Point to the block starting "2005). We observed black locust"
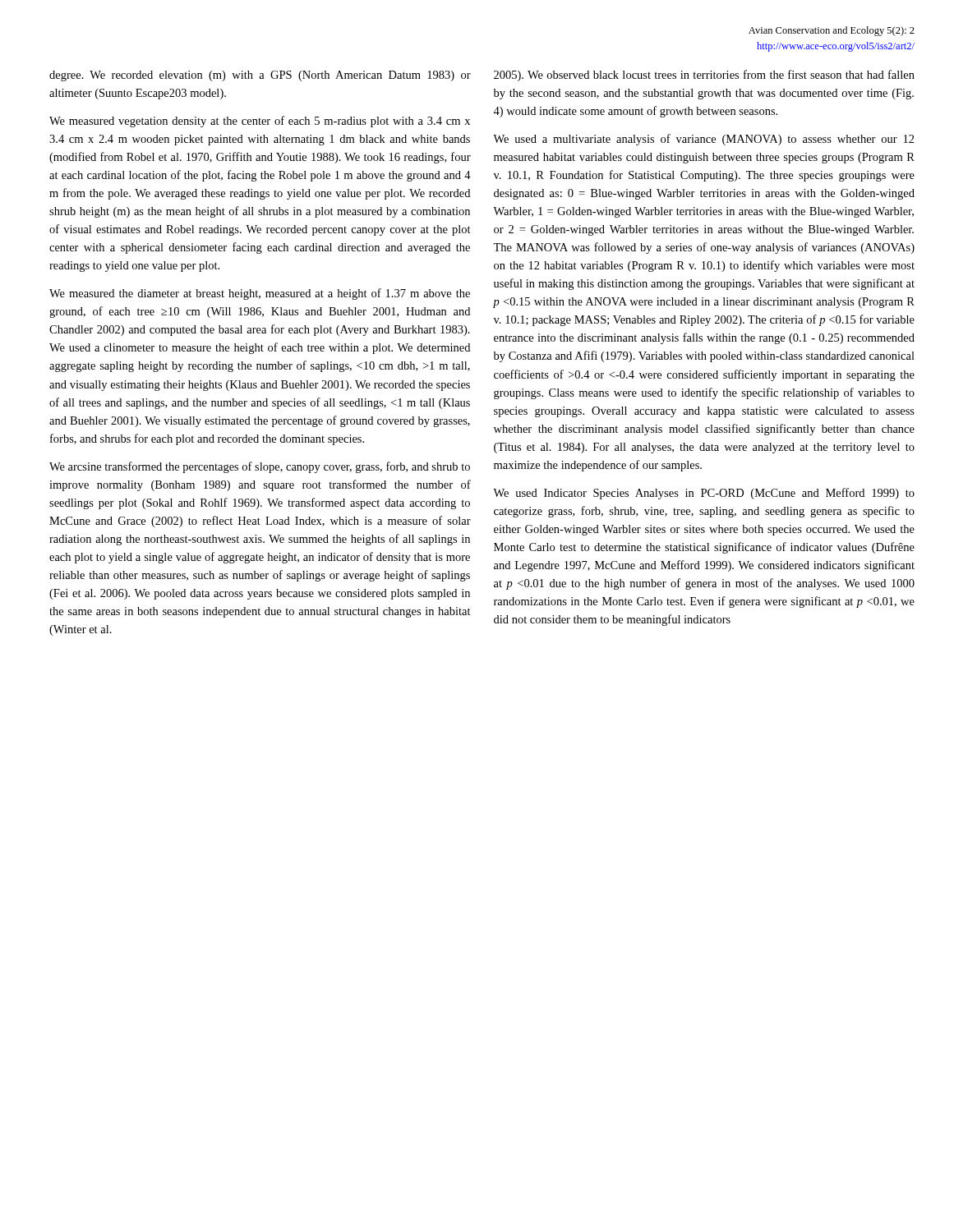Image resolution: width=954 pixels, height=1232 pixels. 704,347
